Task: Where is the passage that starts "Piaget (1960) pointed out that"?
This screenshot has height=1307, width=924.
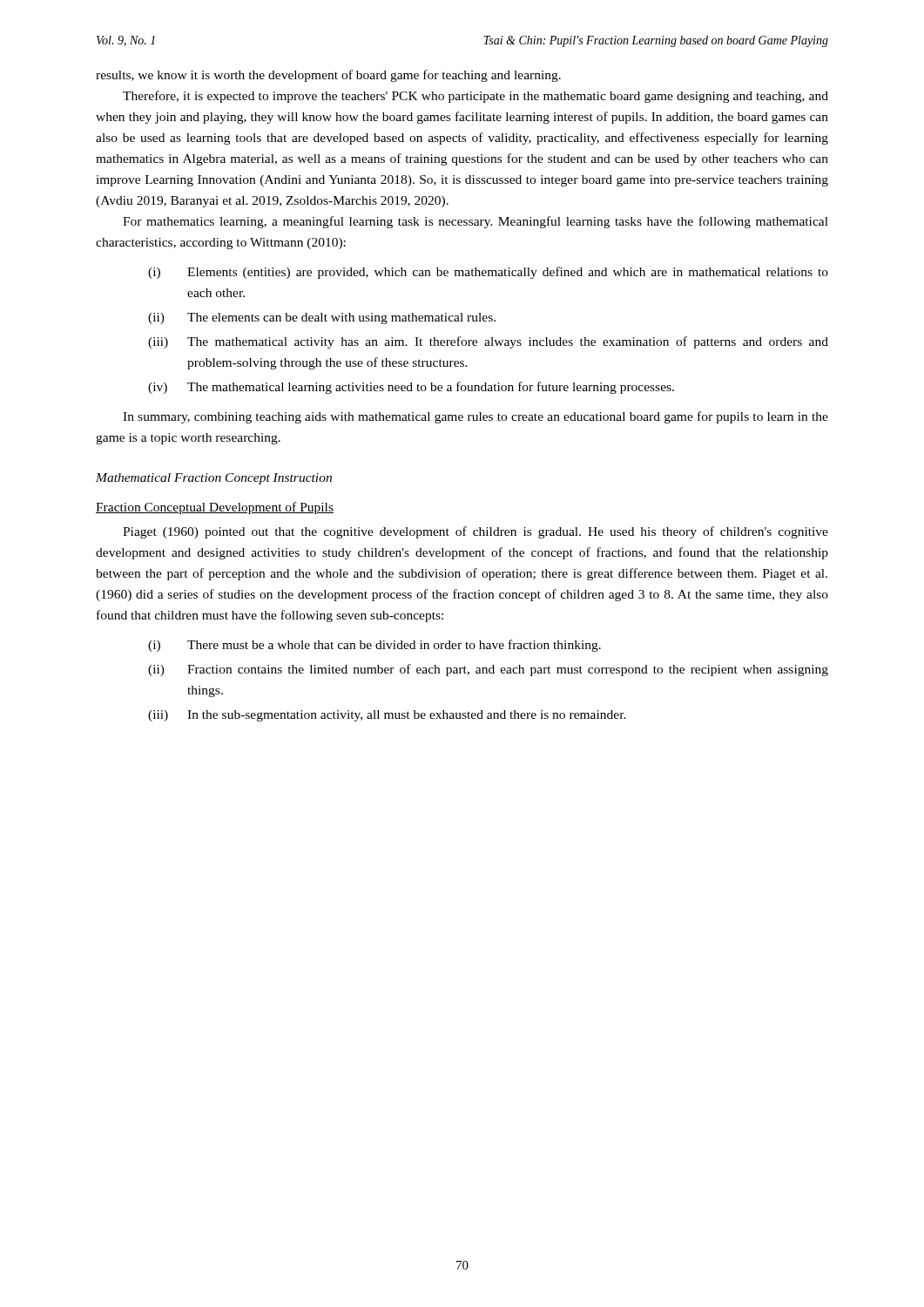Action: (x=462, y=573)
